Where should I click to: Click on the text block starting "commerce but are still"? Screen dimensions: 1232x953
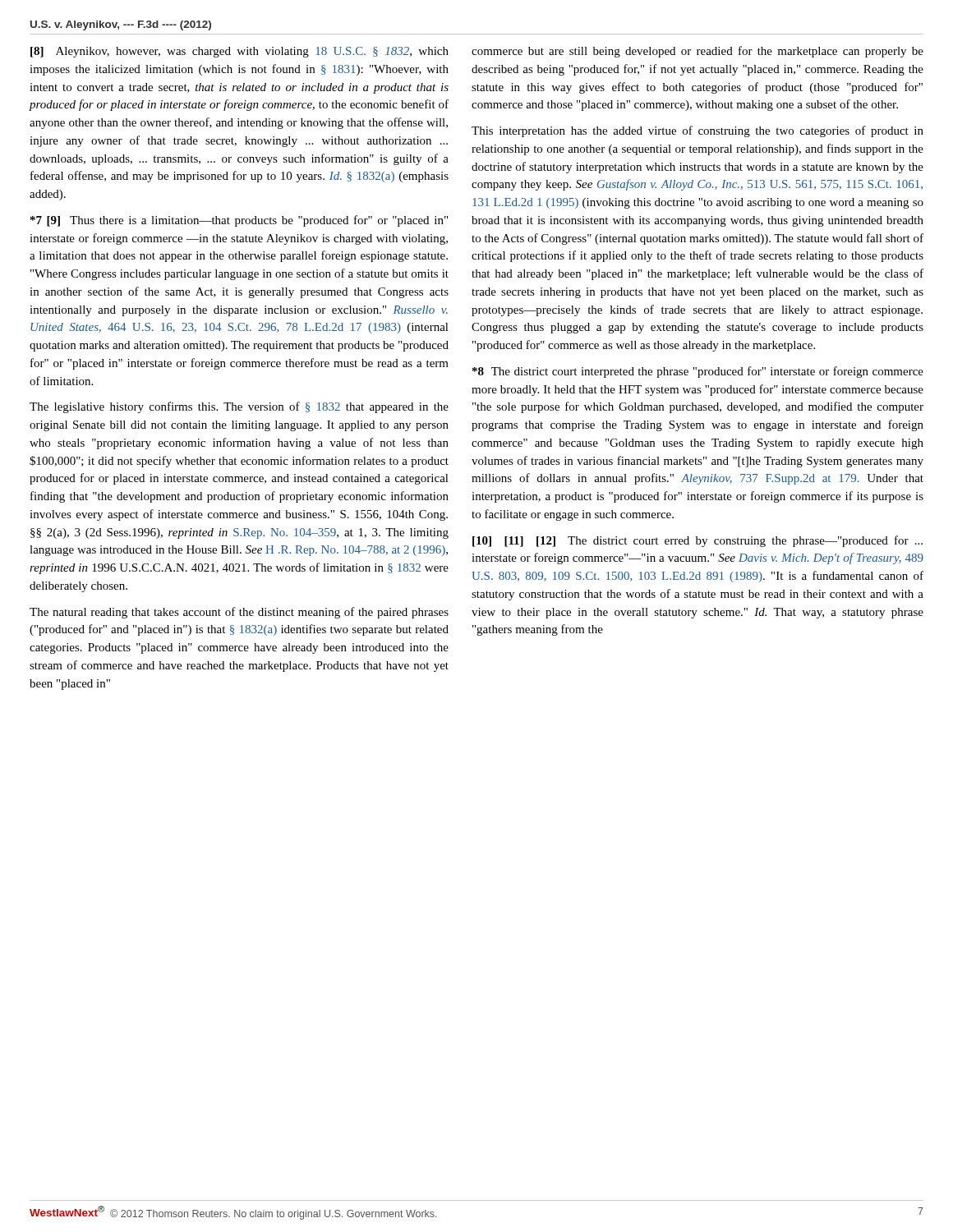point(698,78)
